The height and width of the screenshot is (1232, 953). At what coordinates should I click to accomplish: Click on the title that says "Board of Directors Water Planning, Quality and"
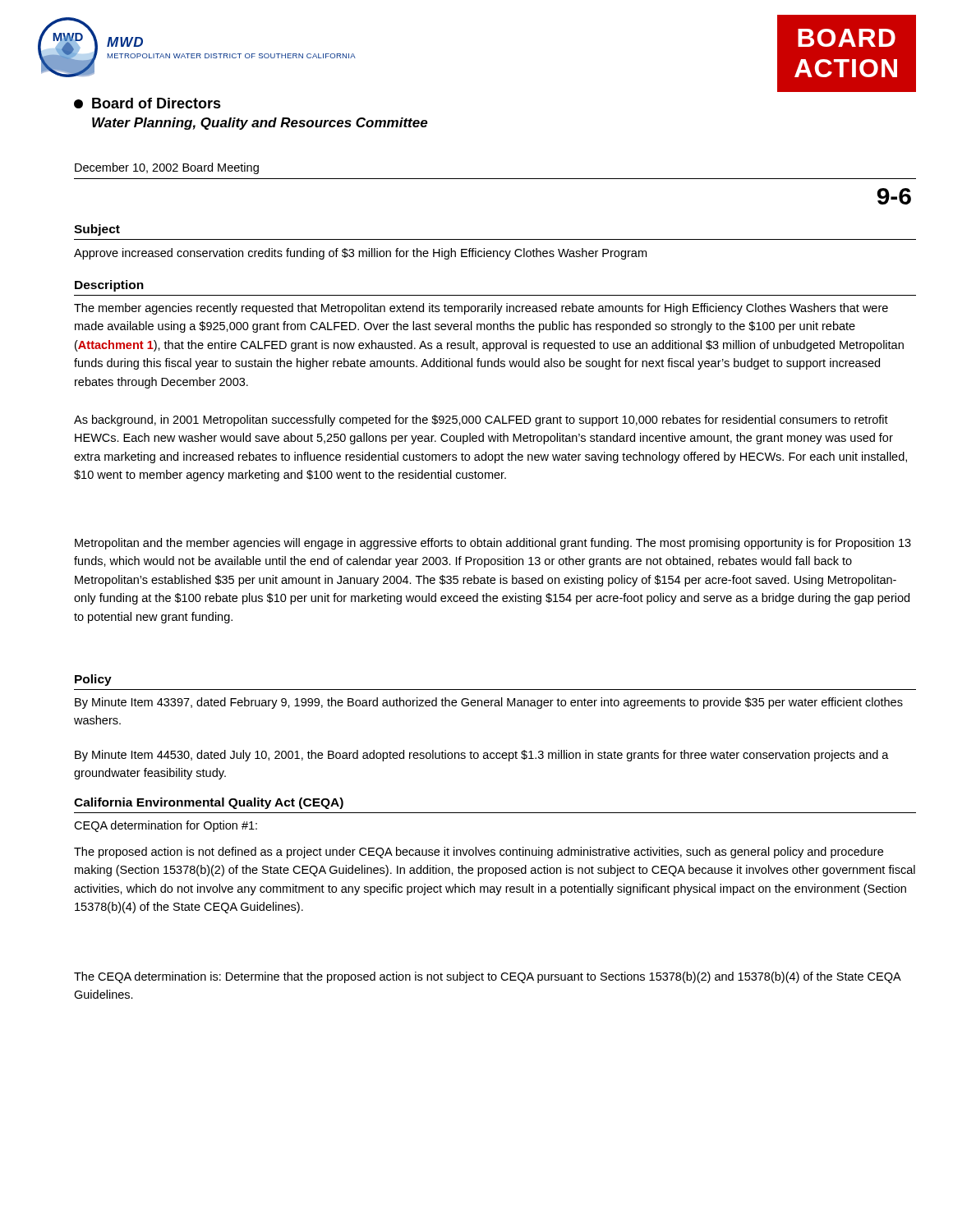coord(382,113)
